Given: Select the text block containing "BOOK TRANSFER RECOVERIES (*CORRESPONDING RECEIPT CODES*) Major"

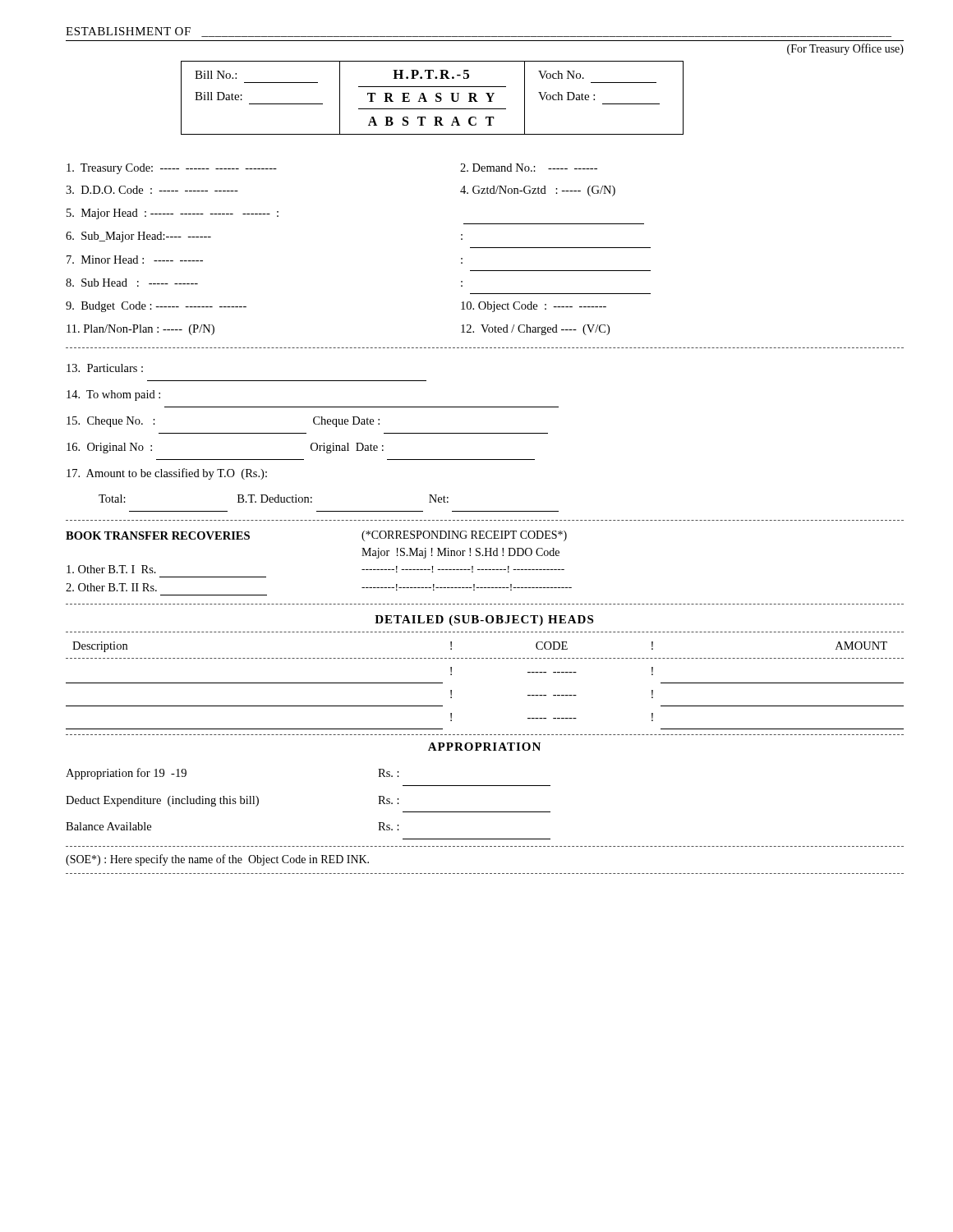Looking at the screenshot, I should [x=485, y=562].
